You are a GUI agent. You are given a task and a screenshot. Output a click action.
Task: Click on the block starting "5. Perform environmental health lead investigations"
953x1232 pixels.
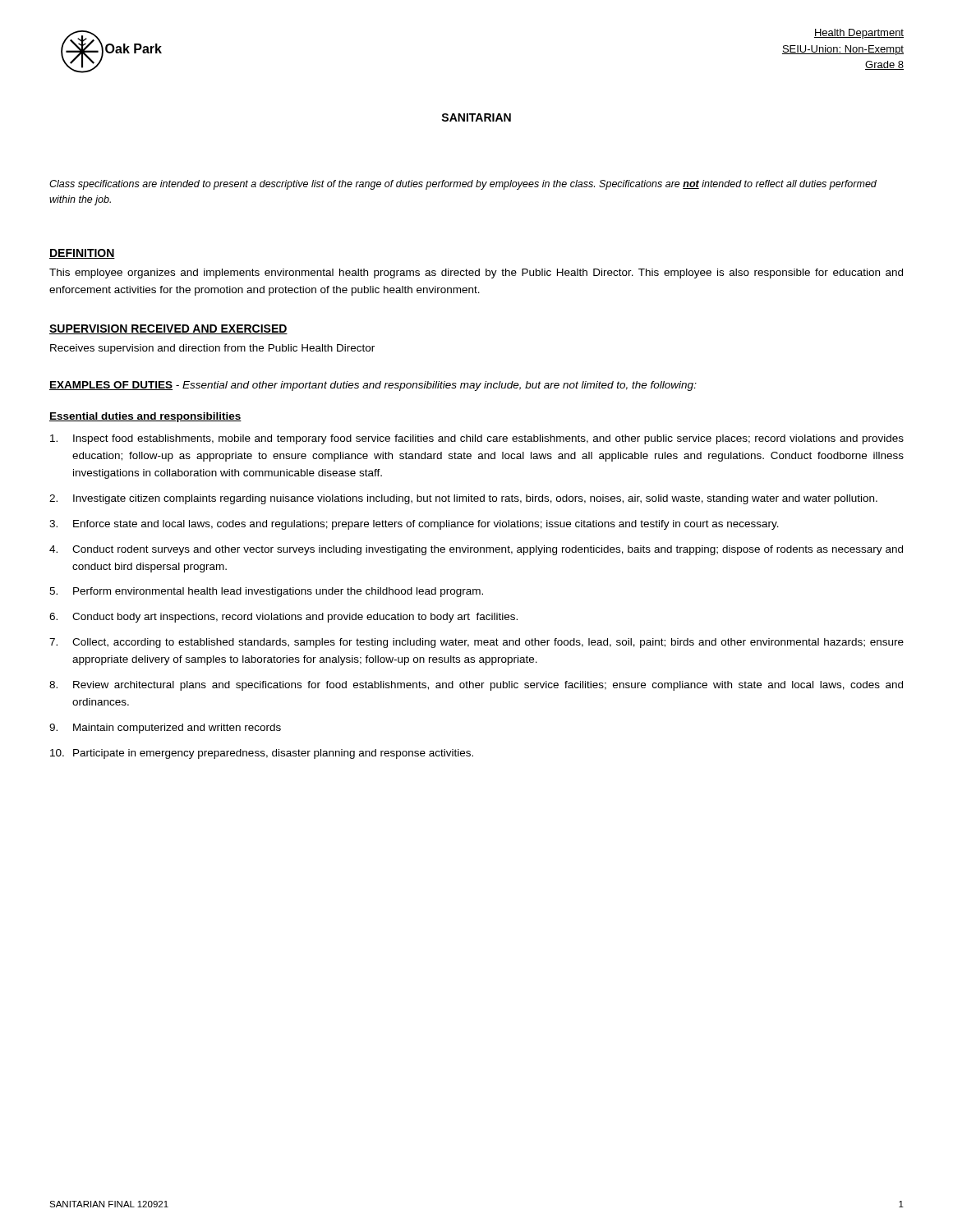click(x=476, y=592)
